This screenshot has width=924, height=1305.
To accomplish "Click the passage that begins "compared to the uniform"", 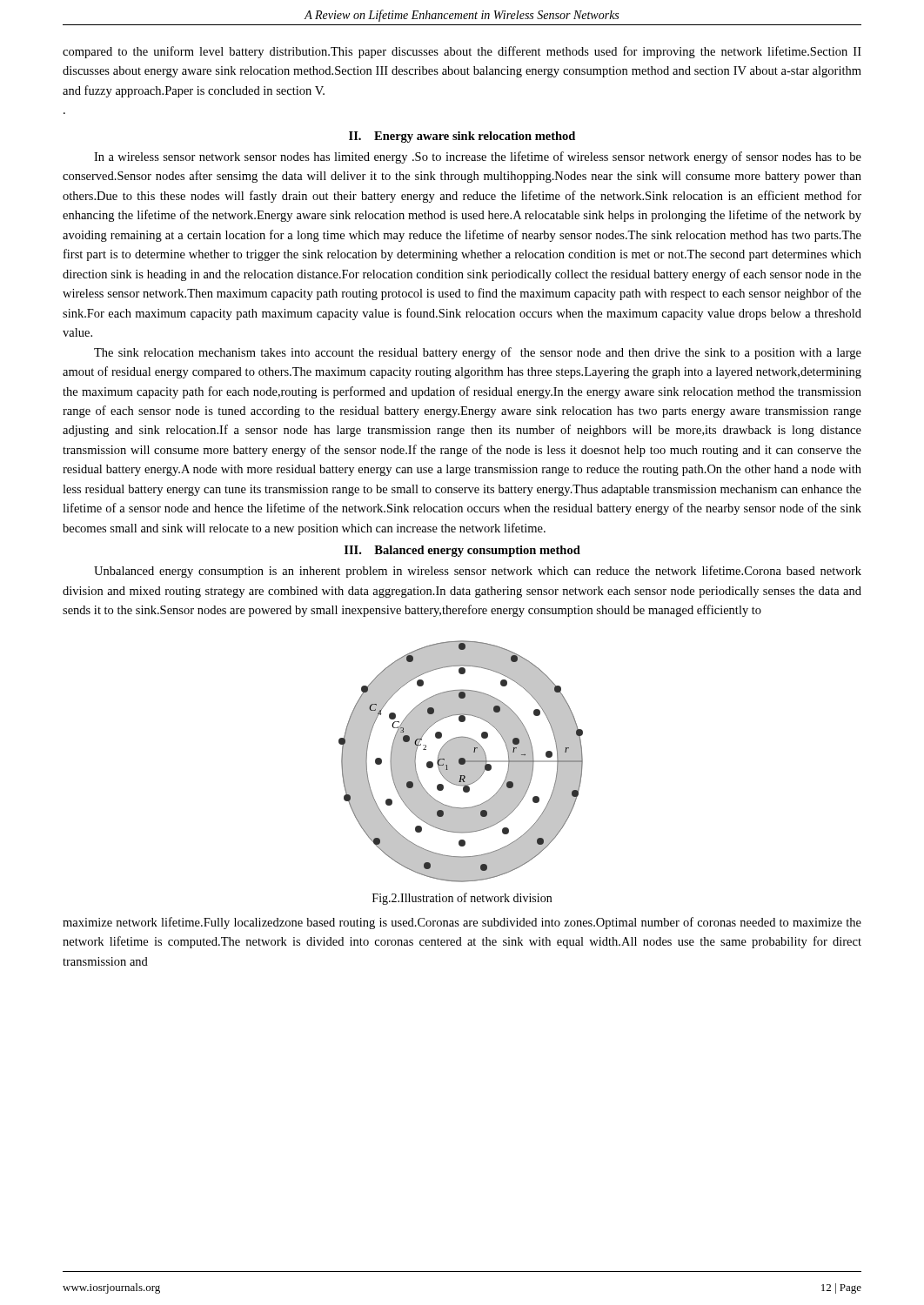I will click(462, 81).
